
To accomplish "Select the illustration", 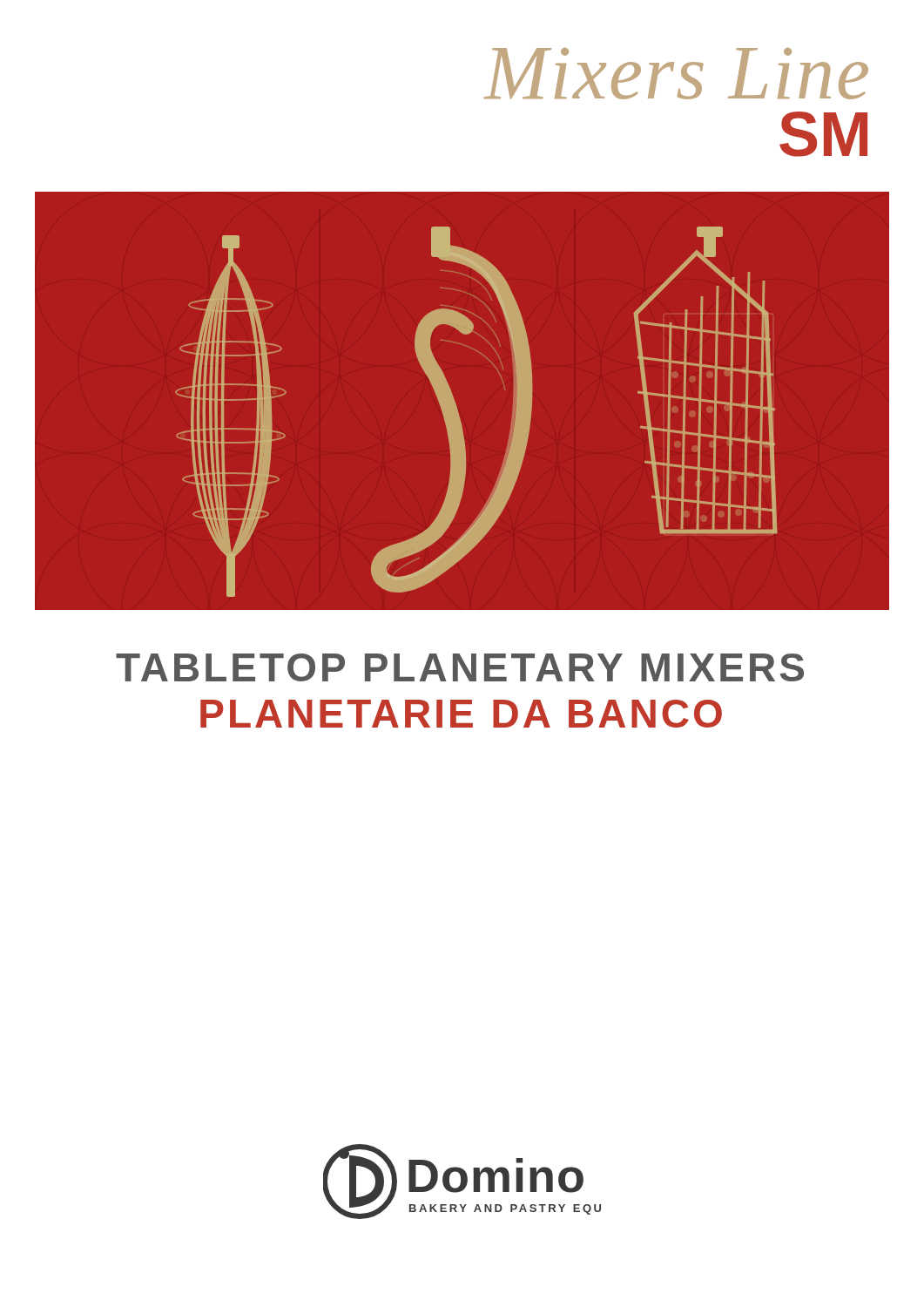I will (x=462, y=401).
